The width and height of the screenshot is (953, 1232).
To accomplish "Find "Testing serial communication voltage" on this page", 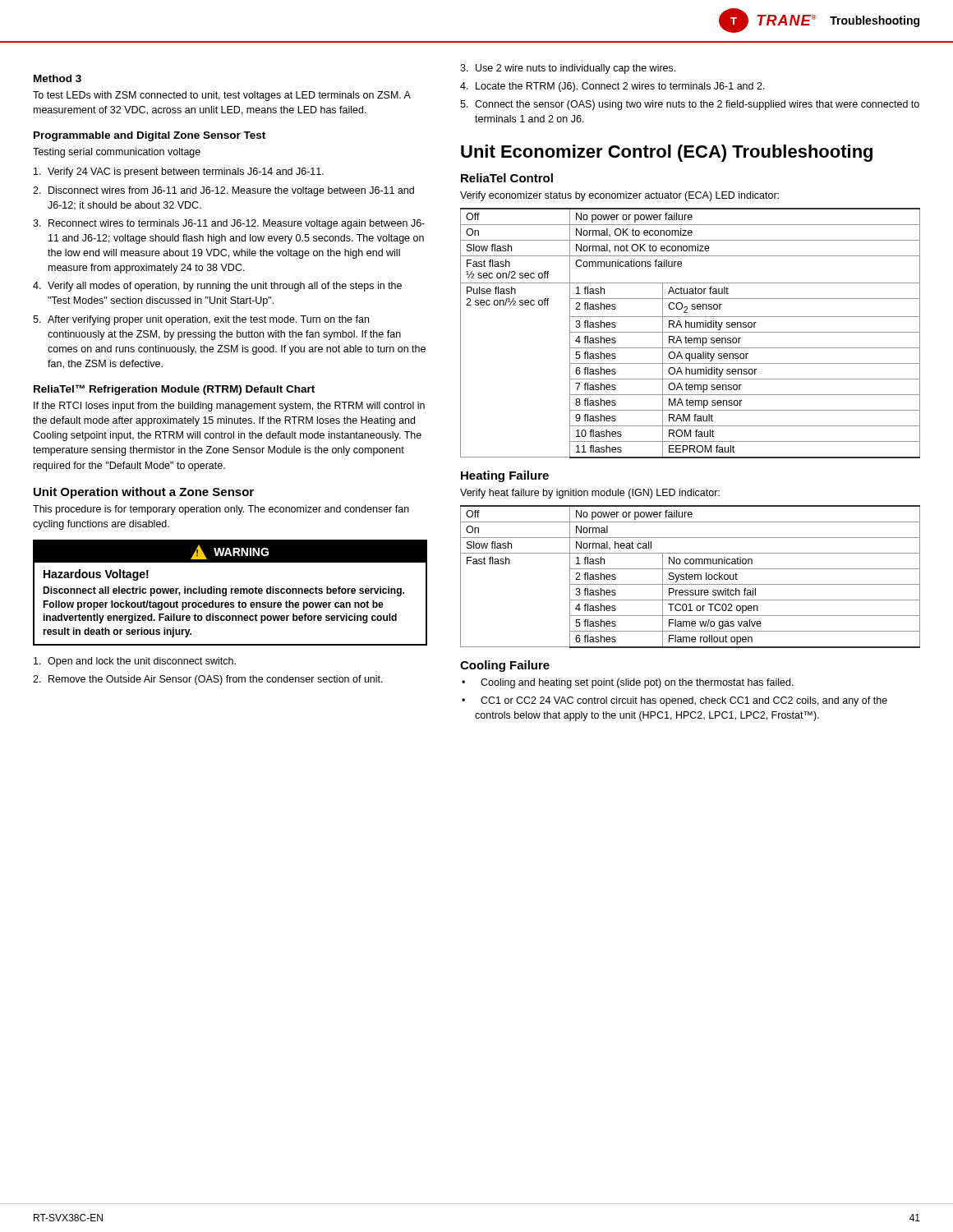I will [117, 152].
